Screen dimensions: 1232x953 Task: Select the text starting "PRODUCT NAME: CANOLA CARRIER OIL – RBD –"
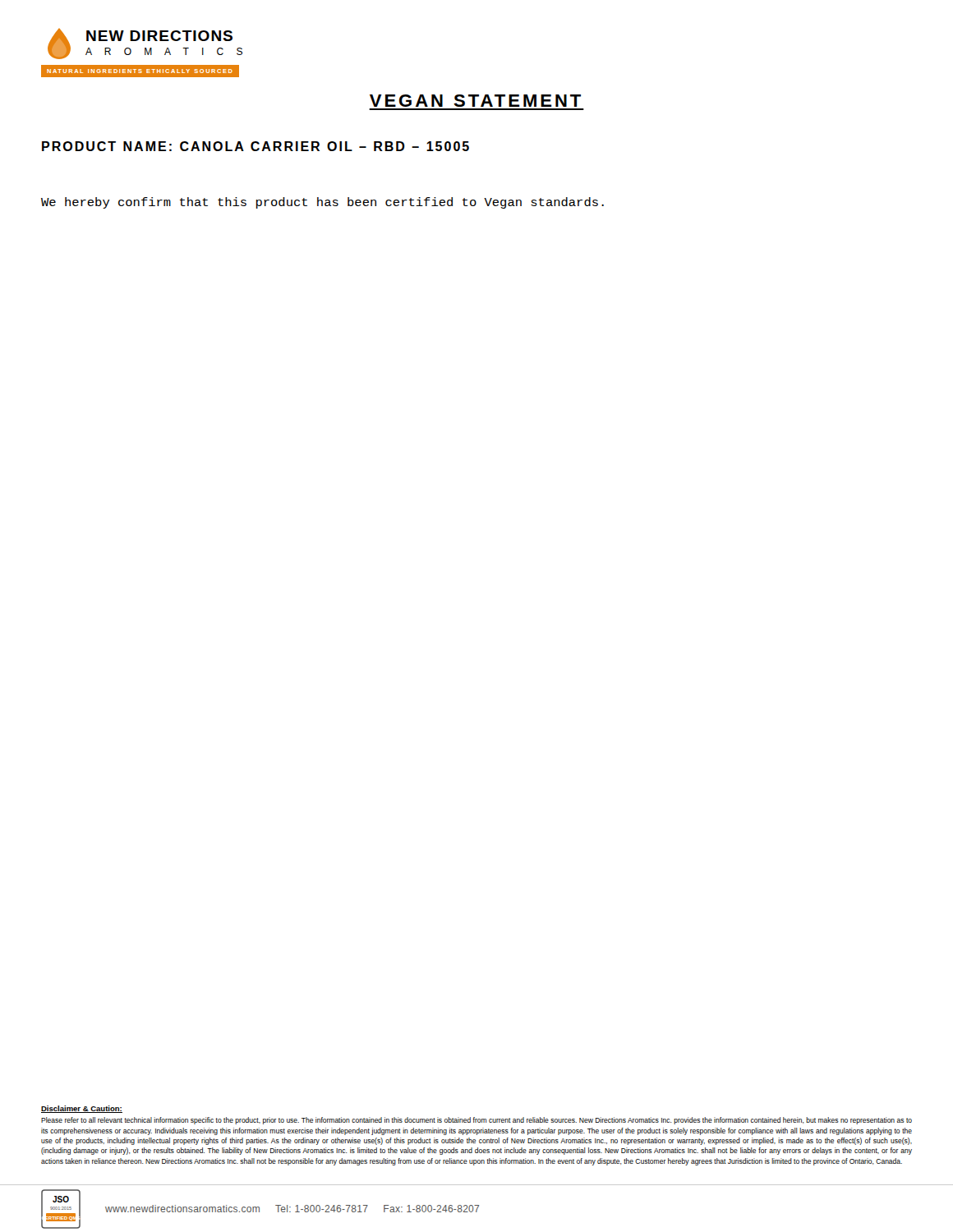coord(256,147)
